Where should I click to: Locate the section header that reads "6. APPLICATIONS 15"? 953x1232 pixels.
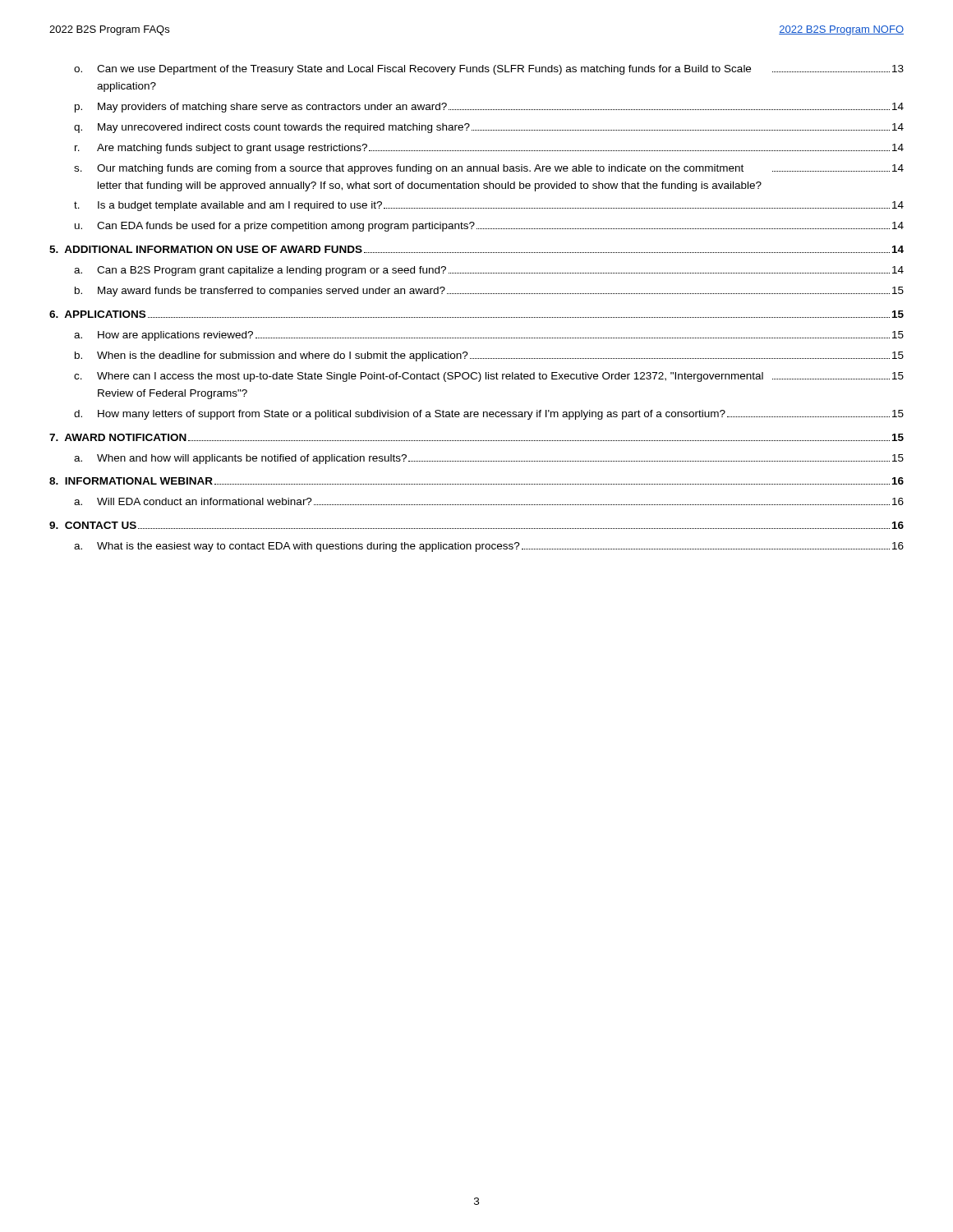tap(476, 315)
